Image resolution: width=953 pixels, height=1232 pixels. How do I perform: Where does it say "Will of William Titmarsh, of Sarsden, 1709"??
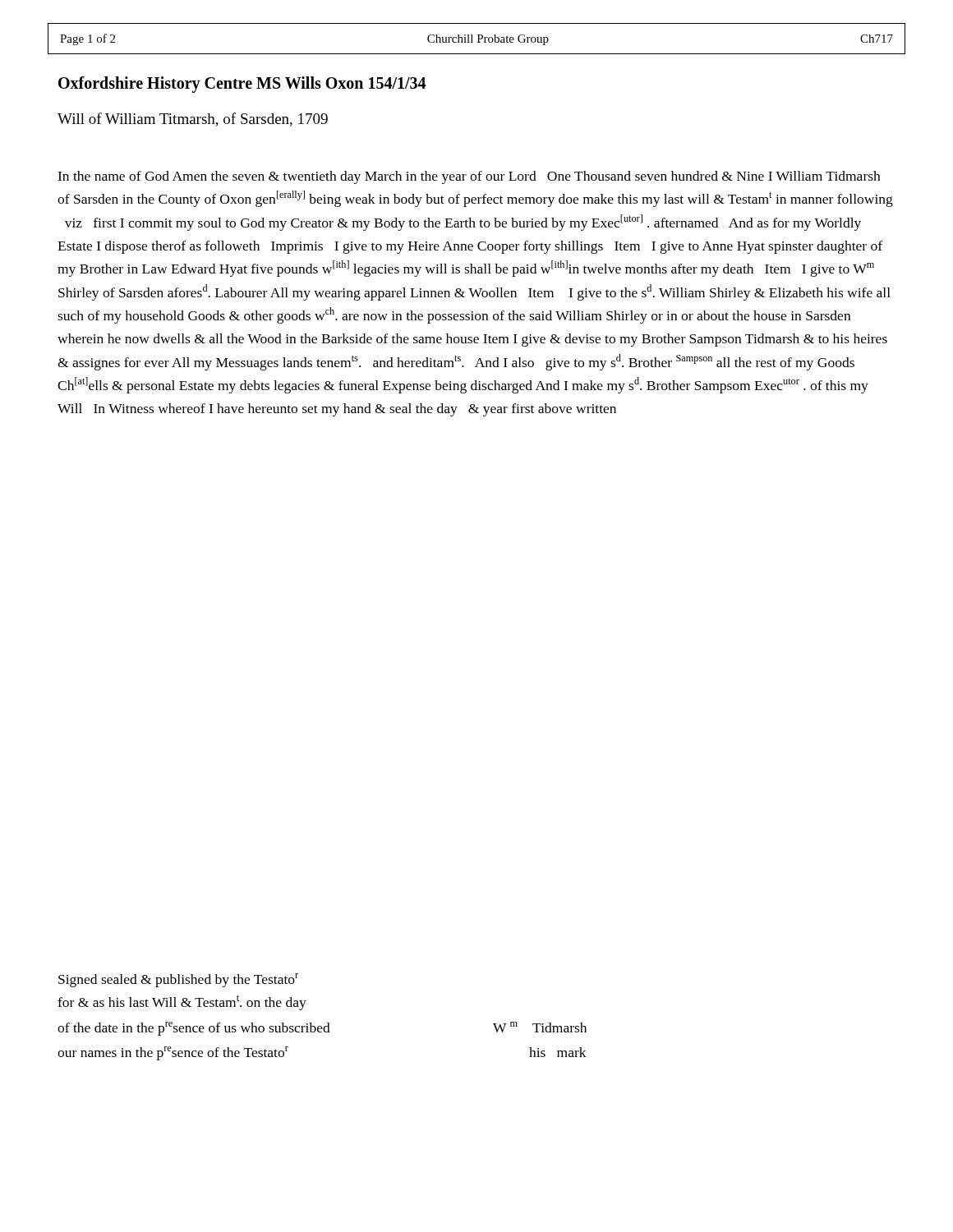193,119
